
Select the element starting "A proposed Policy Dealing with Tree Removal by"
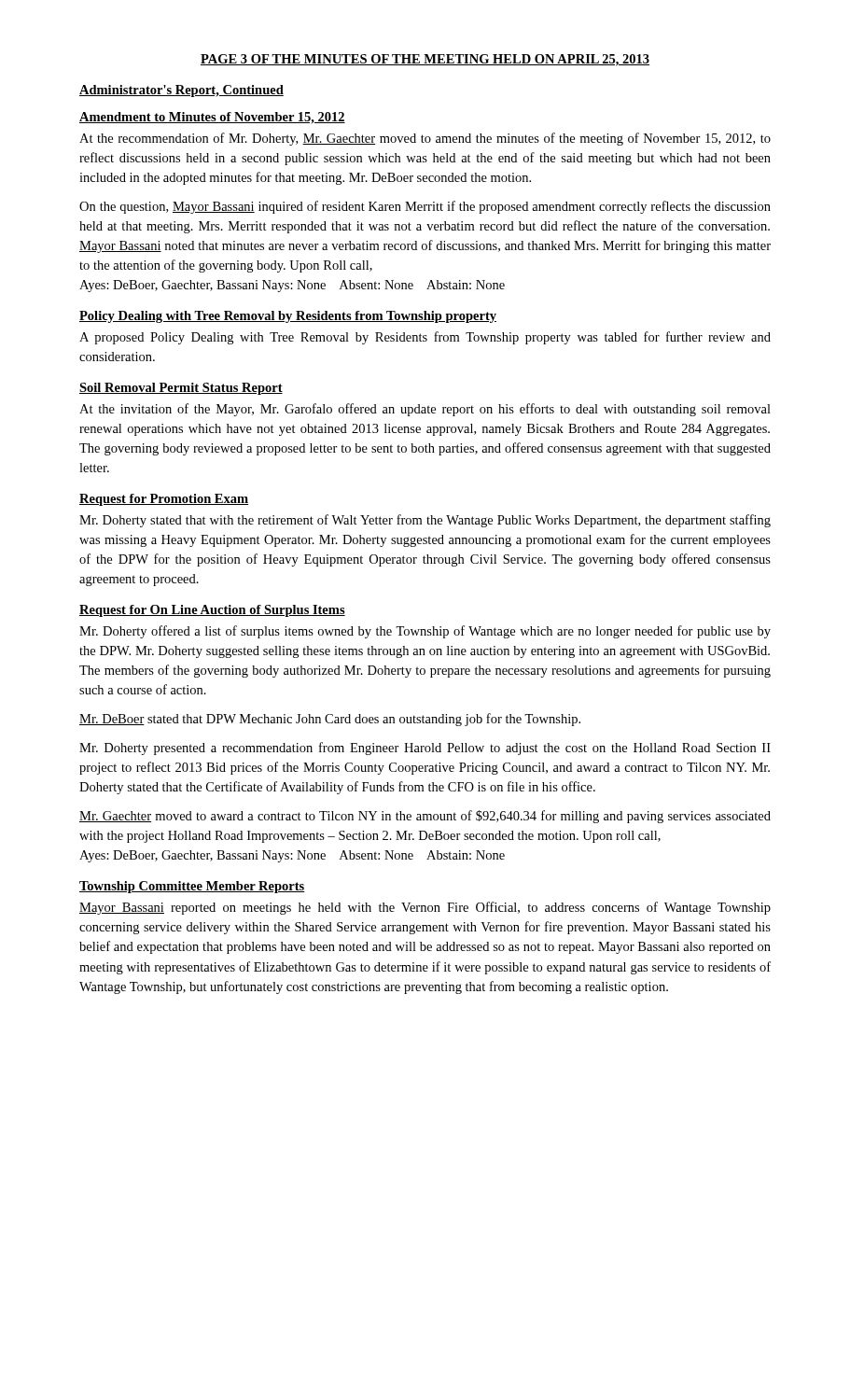(x=425, y=347)
